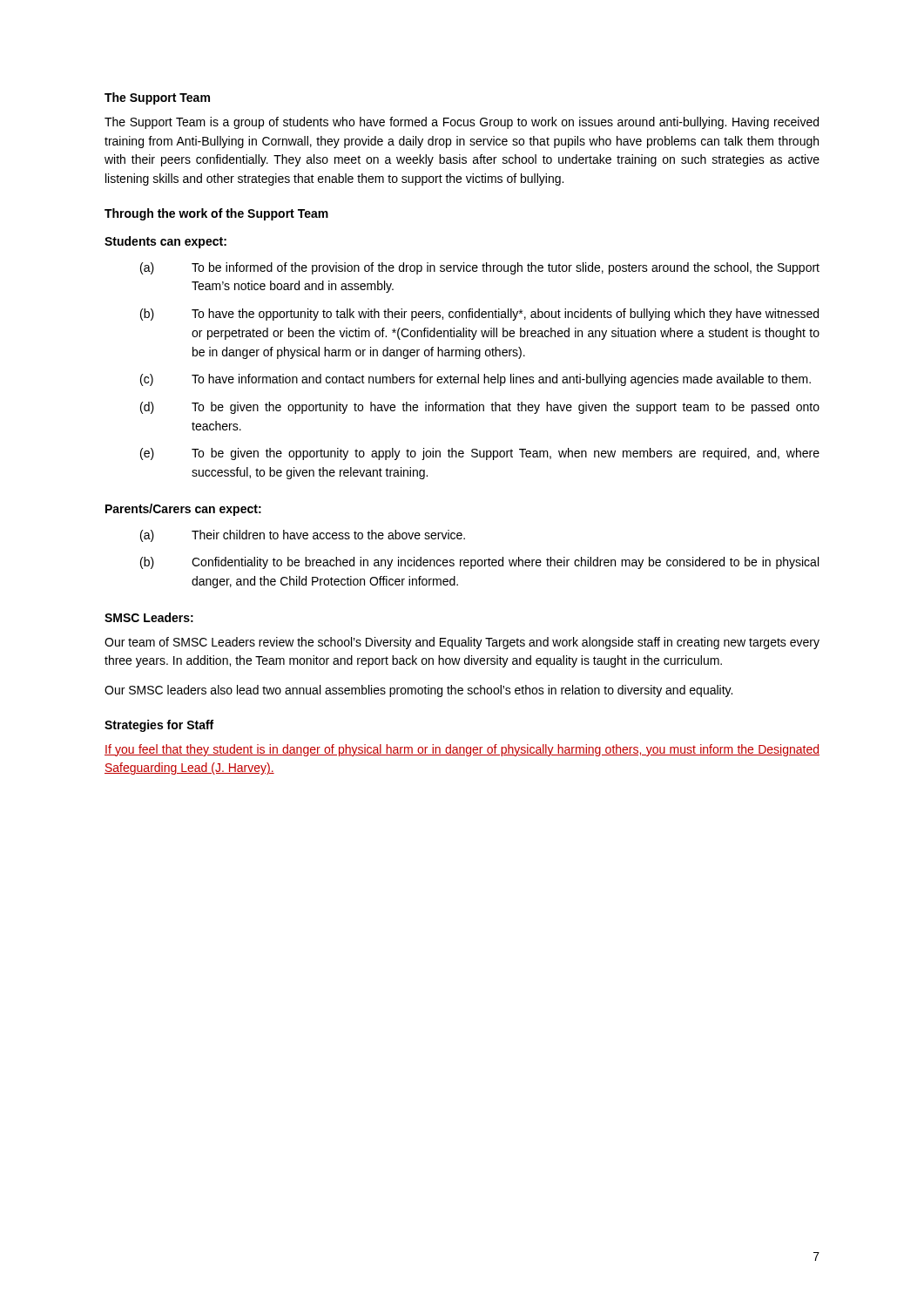924x1307 pixels.
Task: Point to the region starting "(b) To have"
Action: pyautogui.click(x=462, y=333)
